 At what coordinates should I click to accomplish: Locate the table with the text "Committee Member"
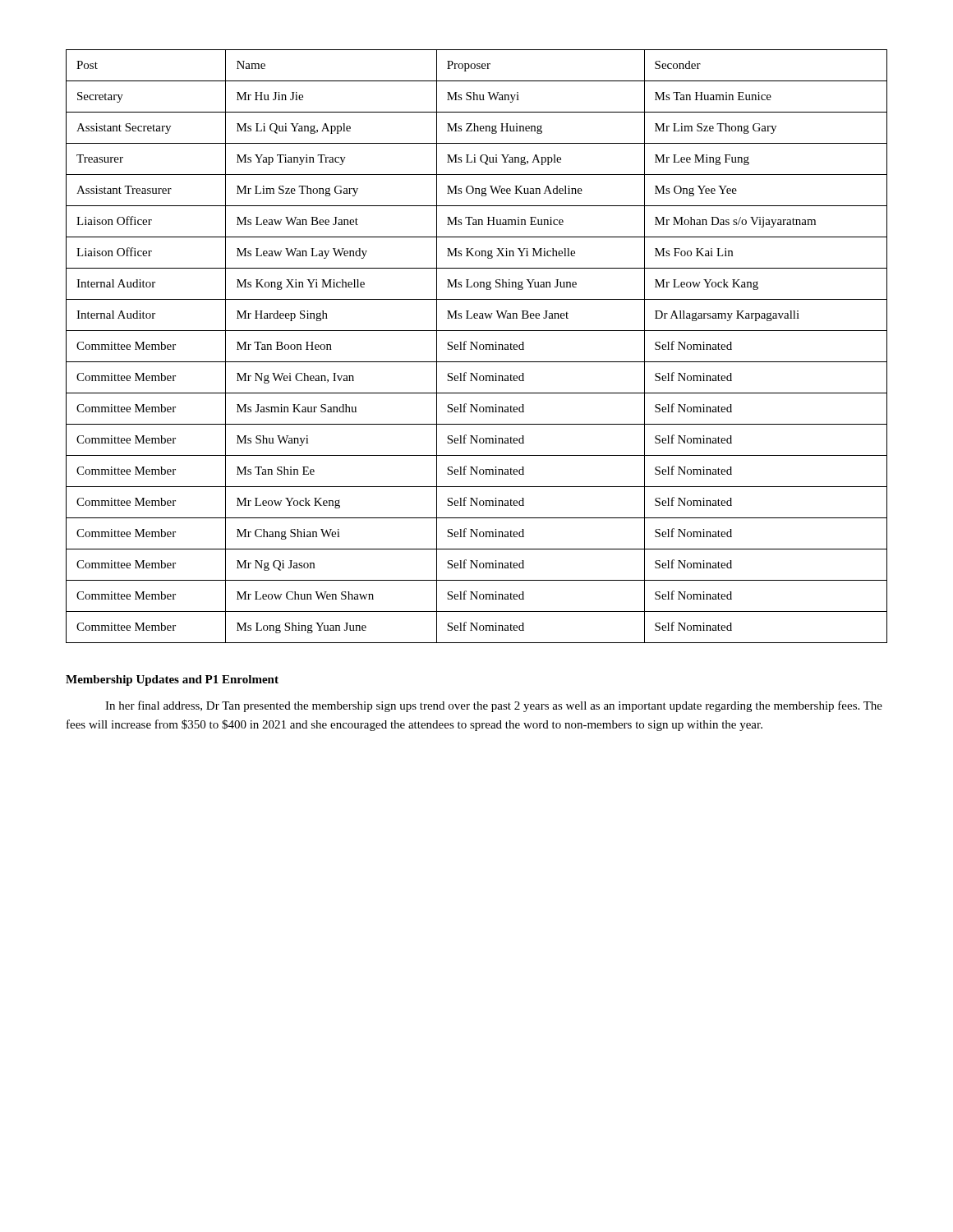476,346
